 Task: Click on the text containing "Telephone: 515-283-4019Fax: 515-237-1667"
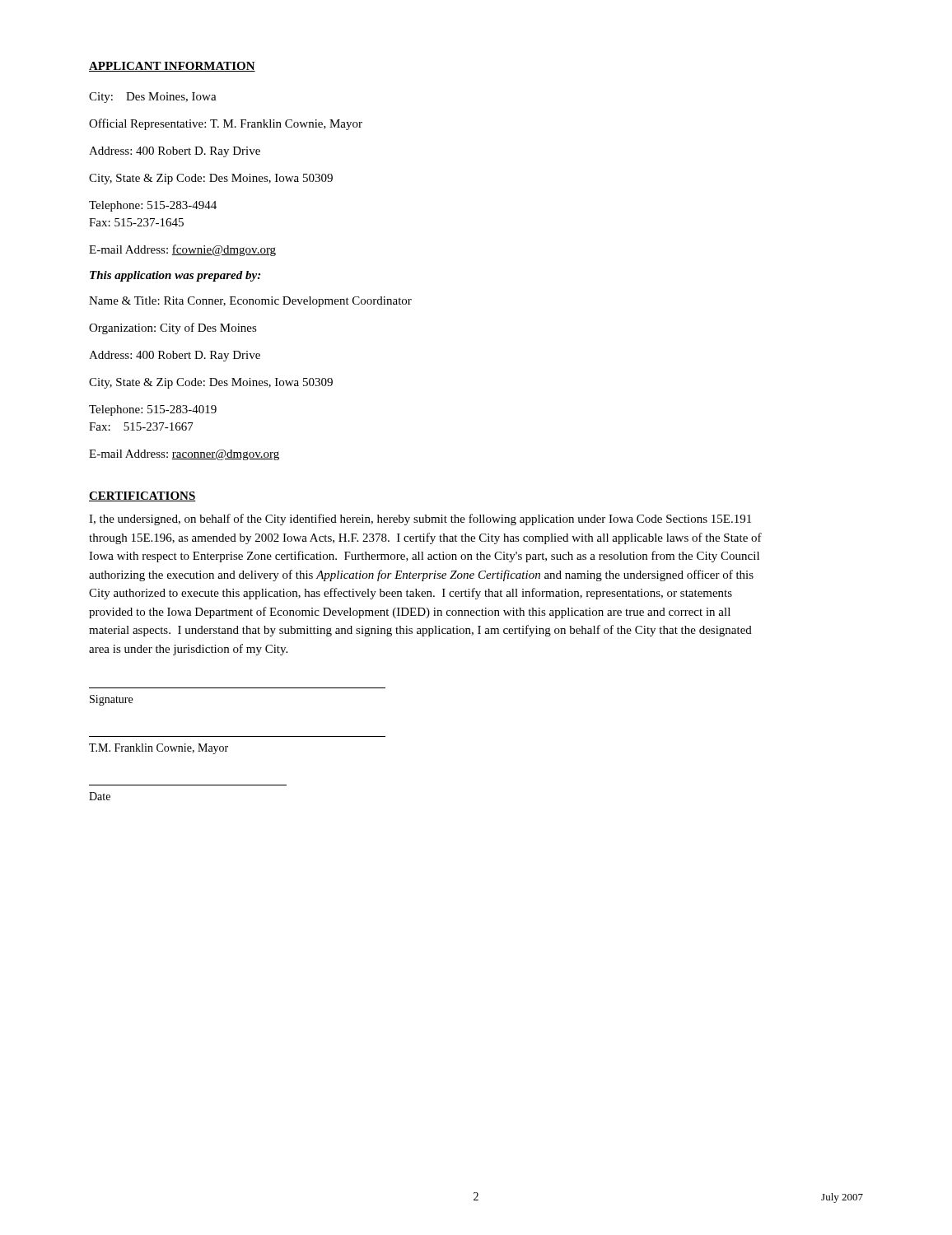pos(153,418)
